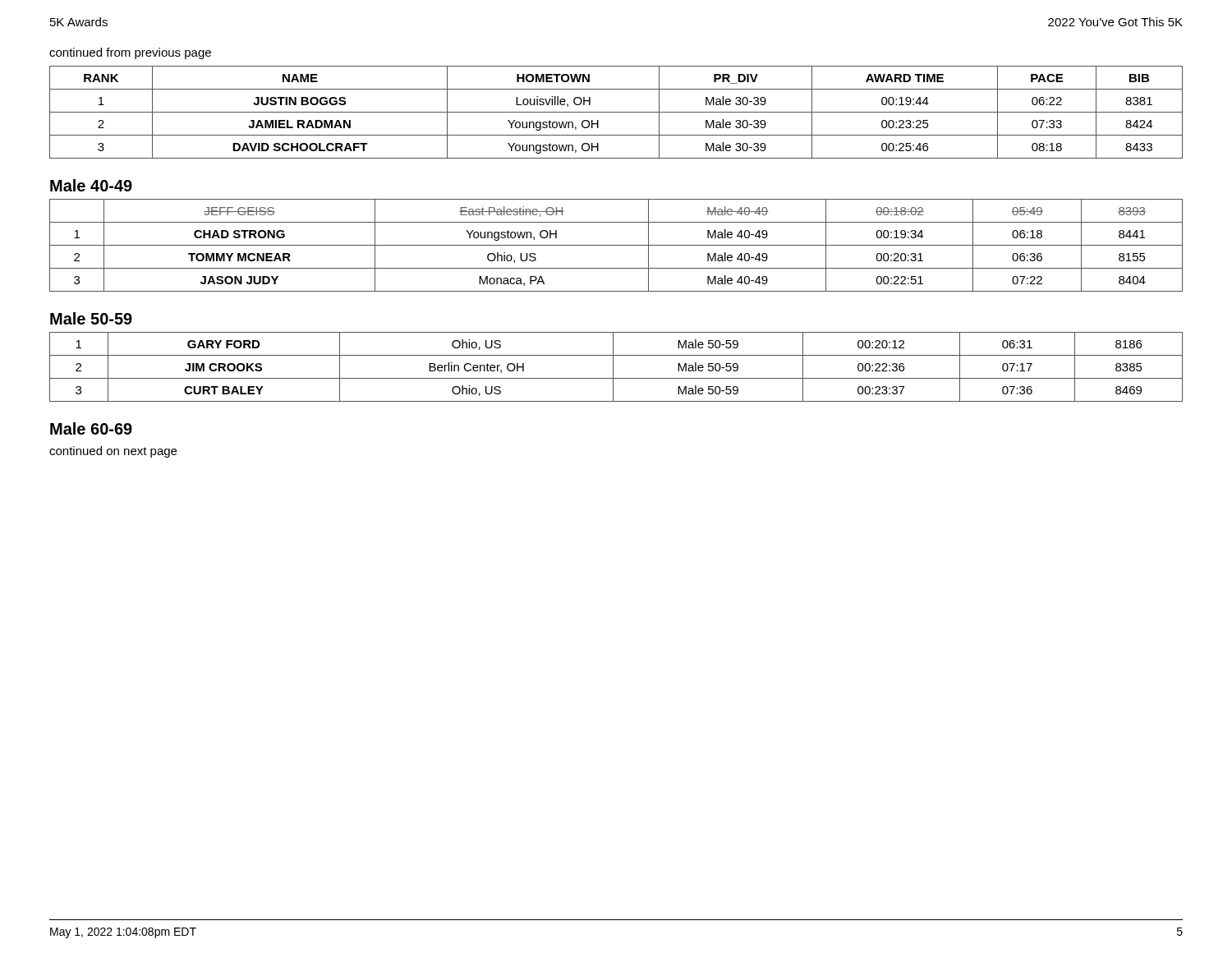Select the table that reads "TOMMY MCNEAR"
1232x953 pixels.
[616, 245]
